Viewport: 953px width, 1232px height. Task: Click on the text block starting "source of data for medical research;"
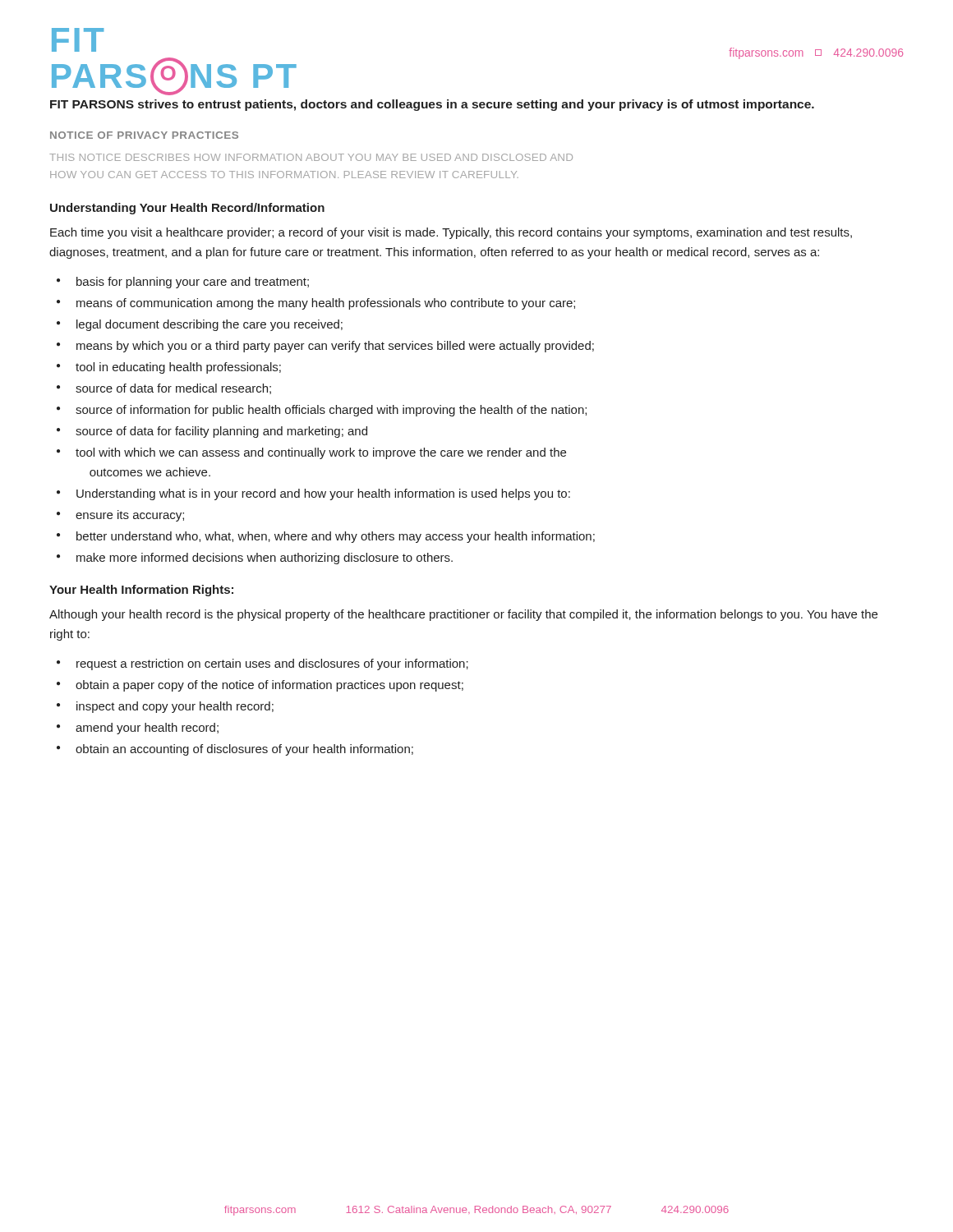pos(174,388)
